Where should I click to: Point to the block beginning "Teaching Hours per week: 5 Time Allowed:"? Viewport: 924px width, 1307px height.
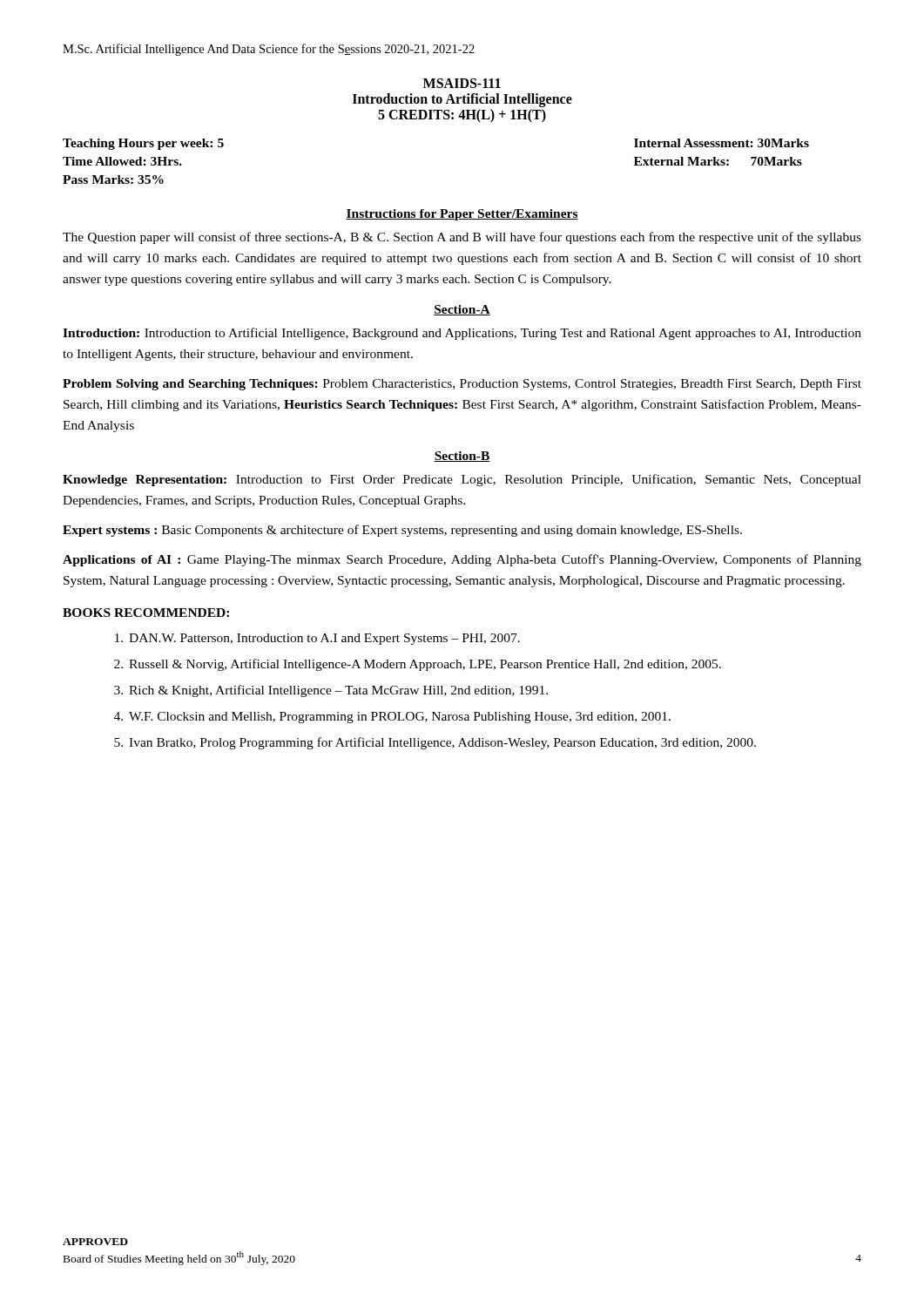point(145,144)
